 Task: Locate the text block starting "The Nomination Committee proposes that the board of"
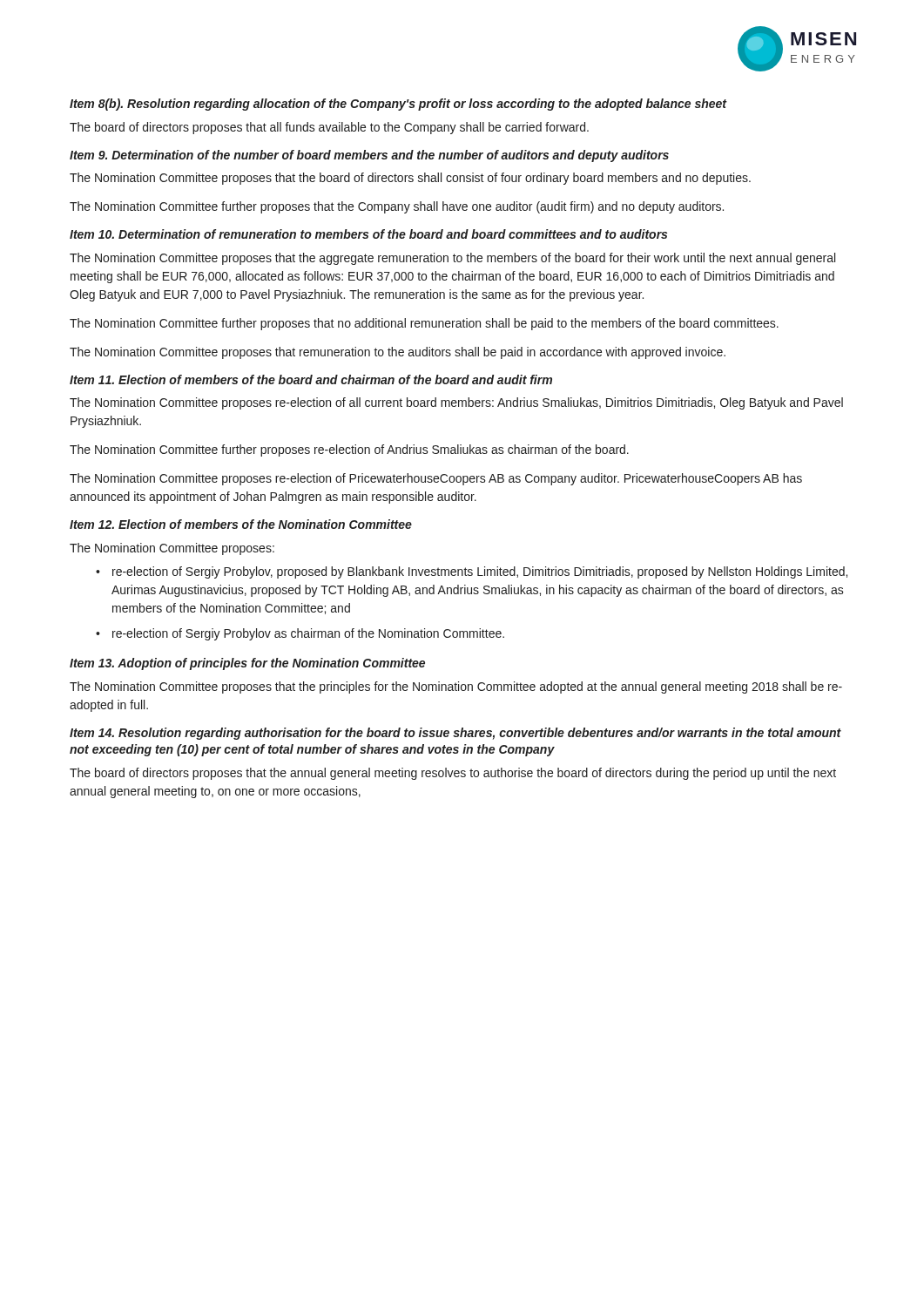click(411, 178)
